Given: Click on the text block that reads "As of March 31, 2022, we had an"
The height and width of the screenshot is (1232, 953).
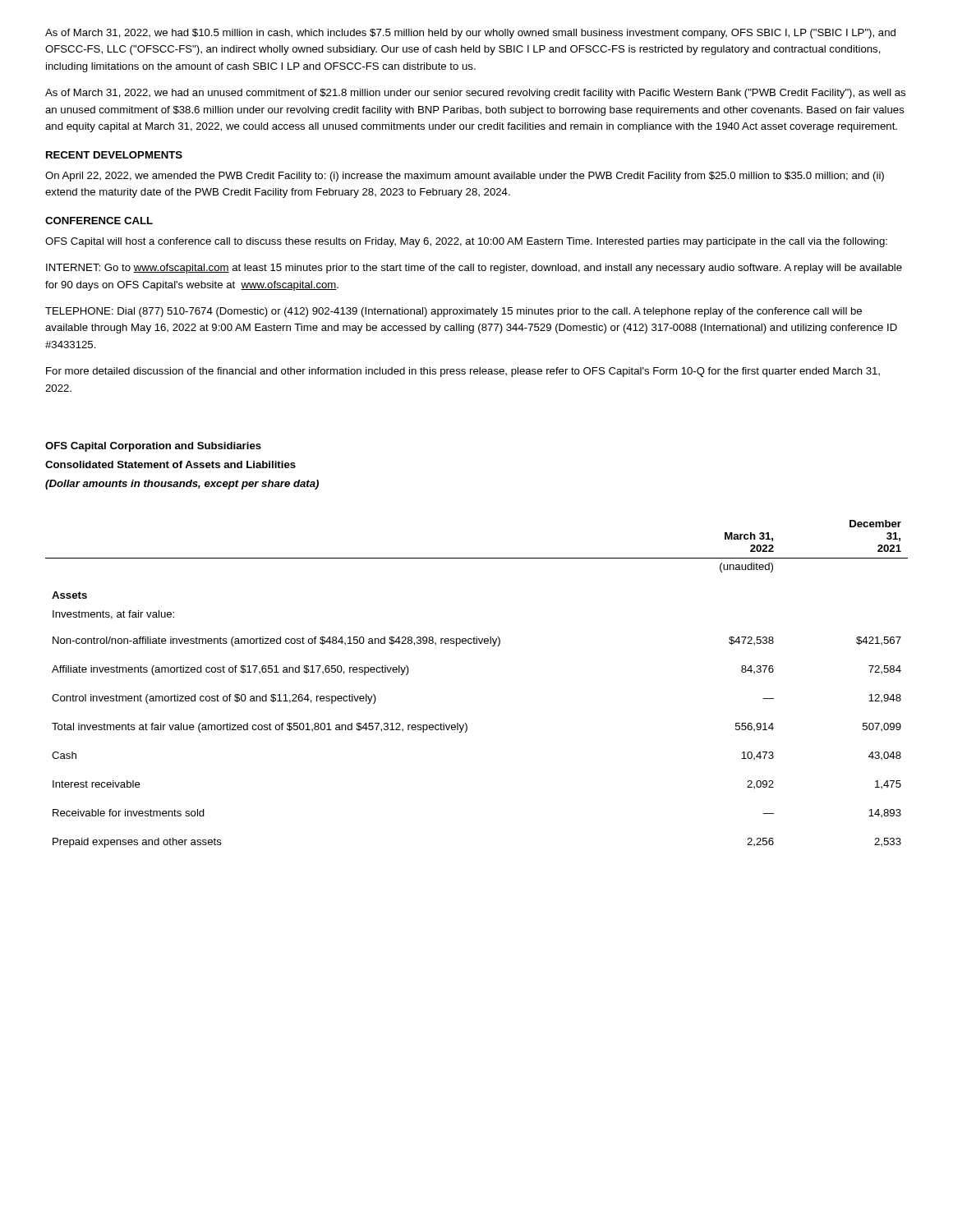Looking at the screenshot, I should click(476, 109).
